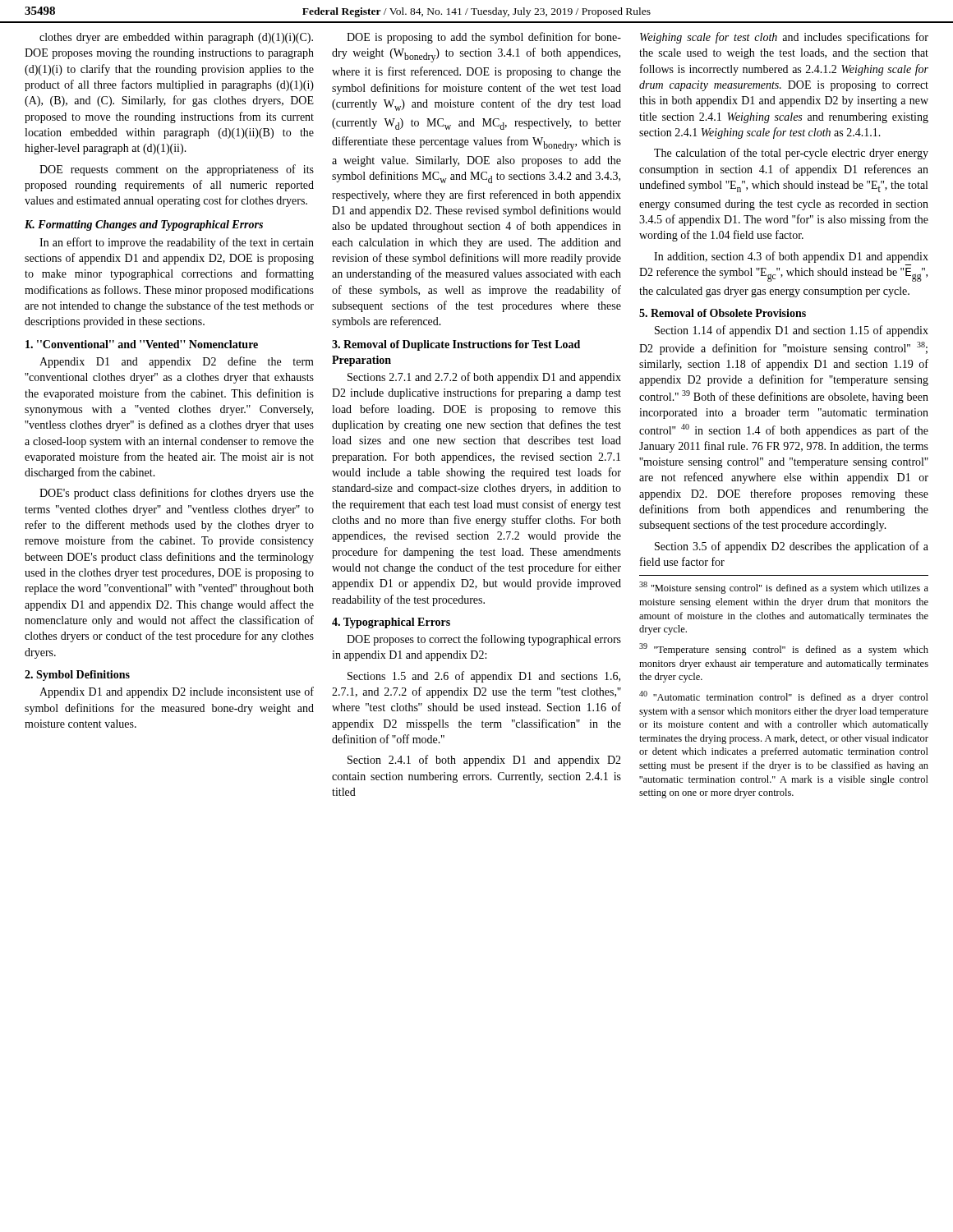The height and width of the screenshot is (1232, 953).
Task: Navigate to the text starting "Appendix D1 and appendix D2 include inconsistent"
Action: [x=169, y=708]
